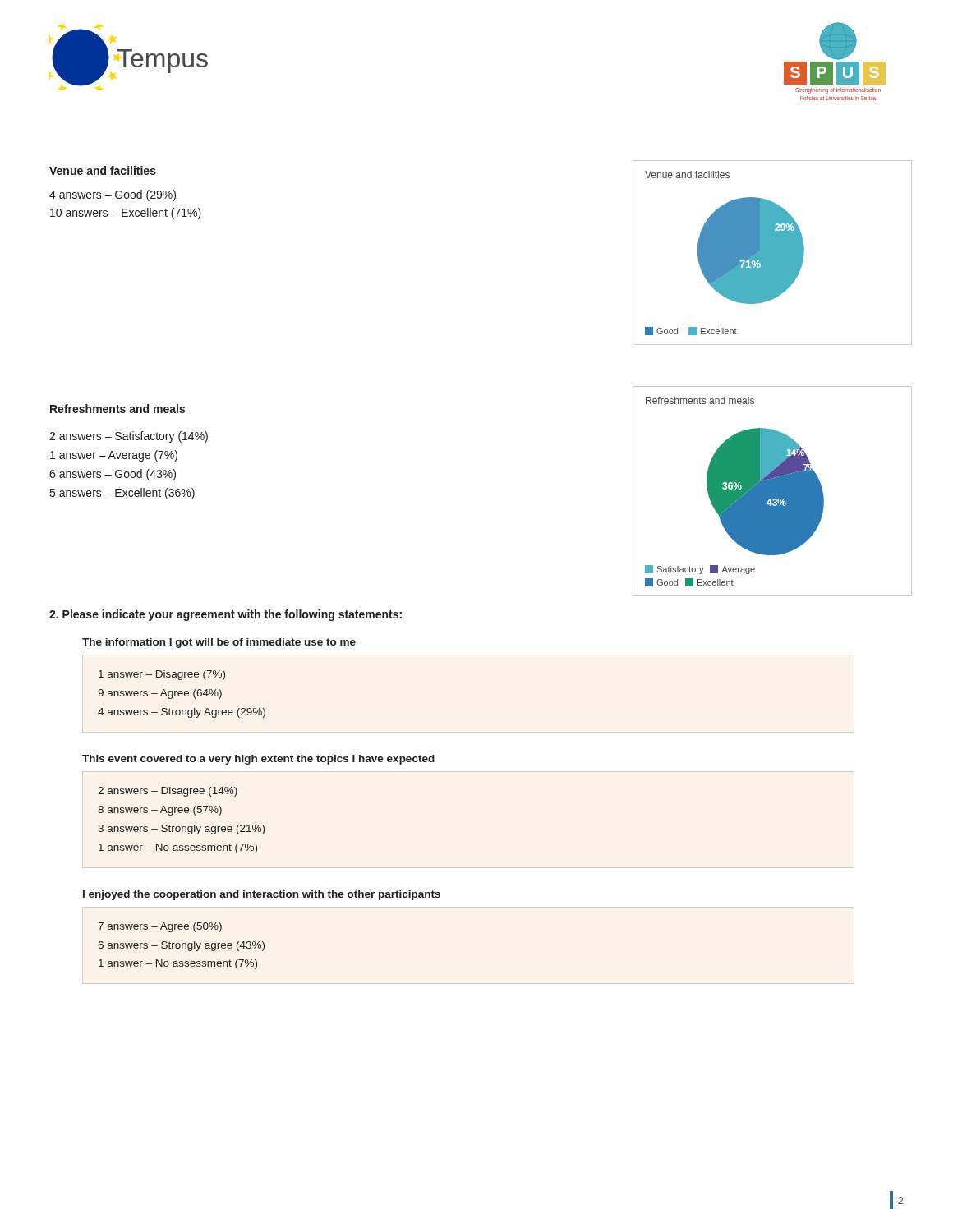Image resolution: width=953 pixels, height=1232 pixels.
Task: Click on the block starting "The information I got will be of"
Action: coord(219,642)
